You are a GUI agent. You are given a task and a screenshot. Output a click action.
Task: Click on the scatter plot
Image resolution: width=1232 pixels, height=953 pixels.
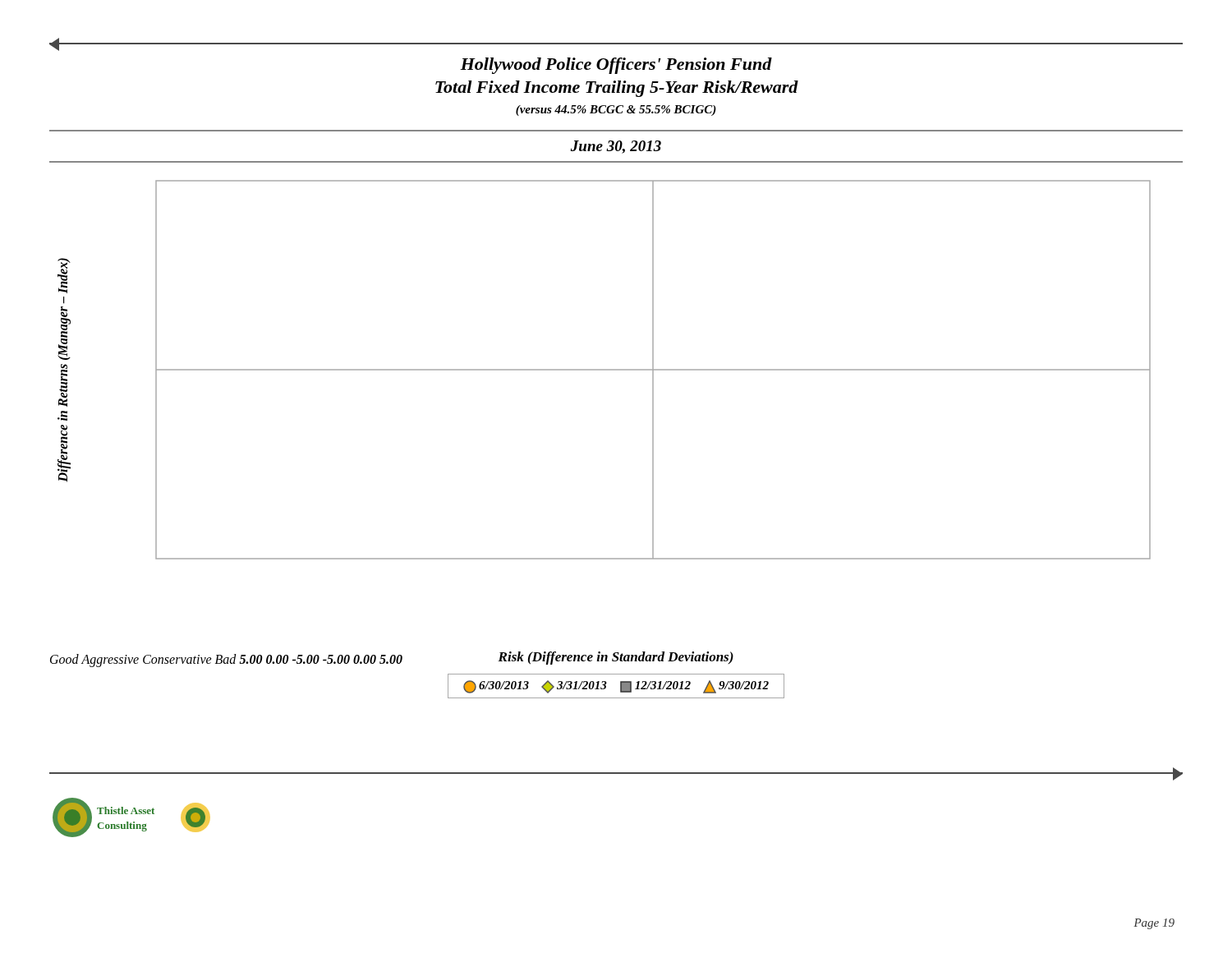[x=616, y=407]
